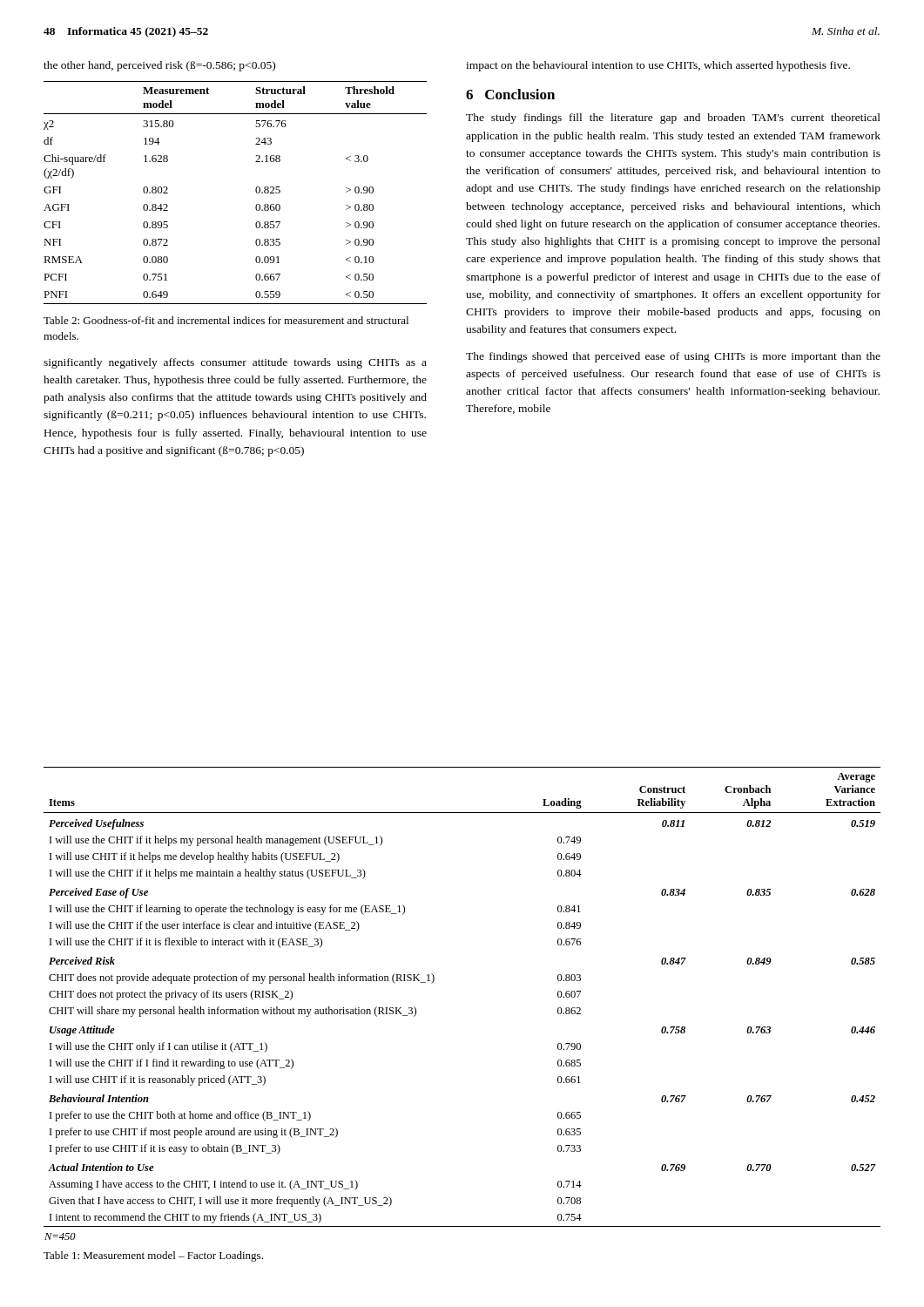Viewport: 924px width, 1307px height.
Task: Select the text starting "The study findings fill the literature gap and"
Action: coord(673,223)
